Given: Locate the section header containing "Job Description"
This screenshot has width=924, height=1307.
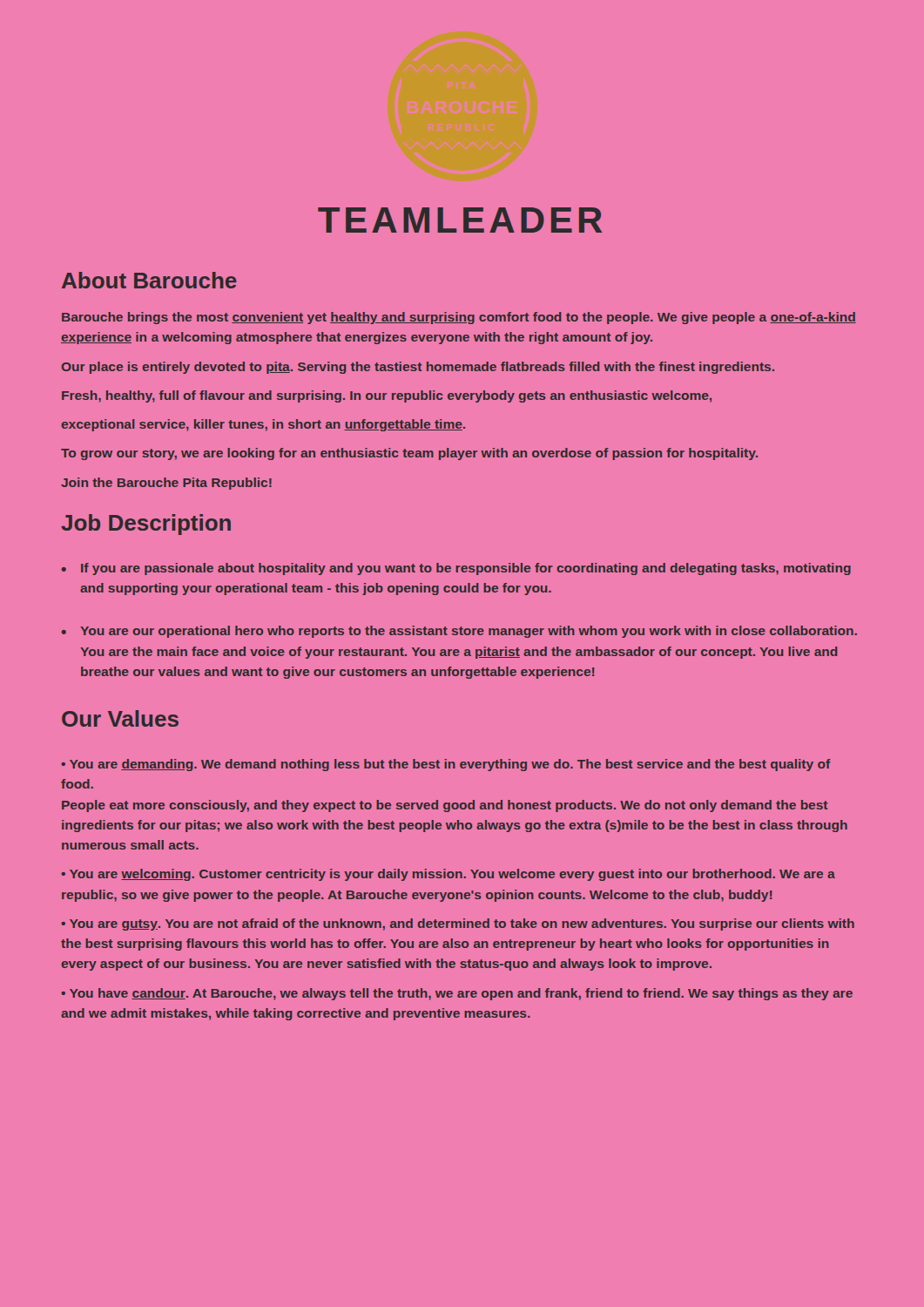Looking at the screenshot, I should (147, 523).
